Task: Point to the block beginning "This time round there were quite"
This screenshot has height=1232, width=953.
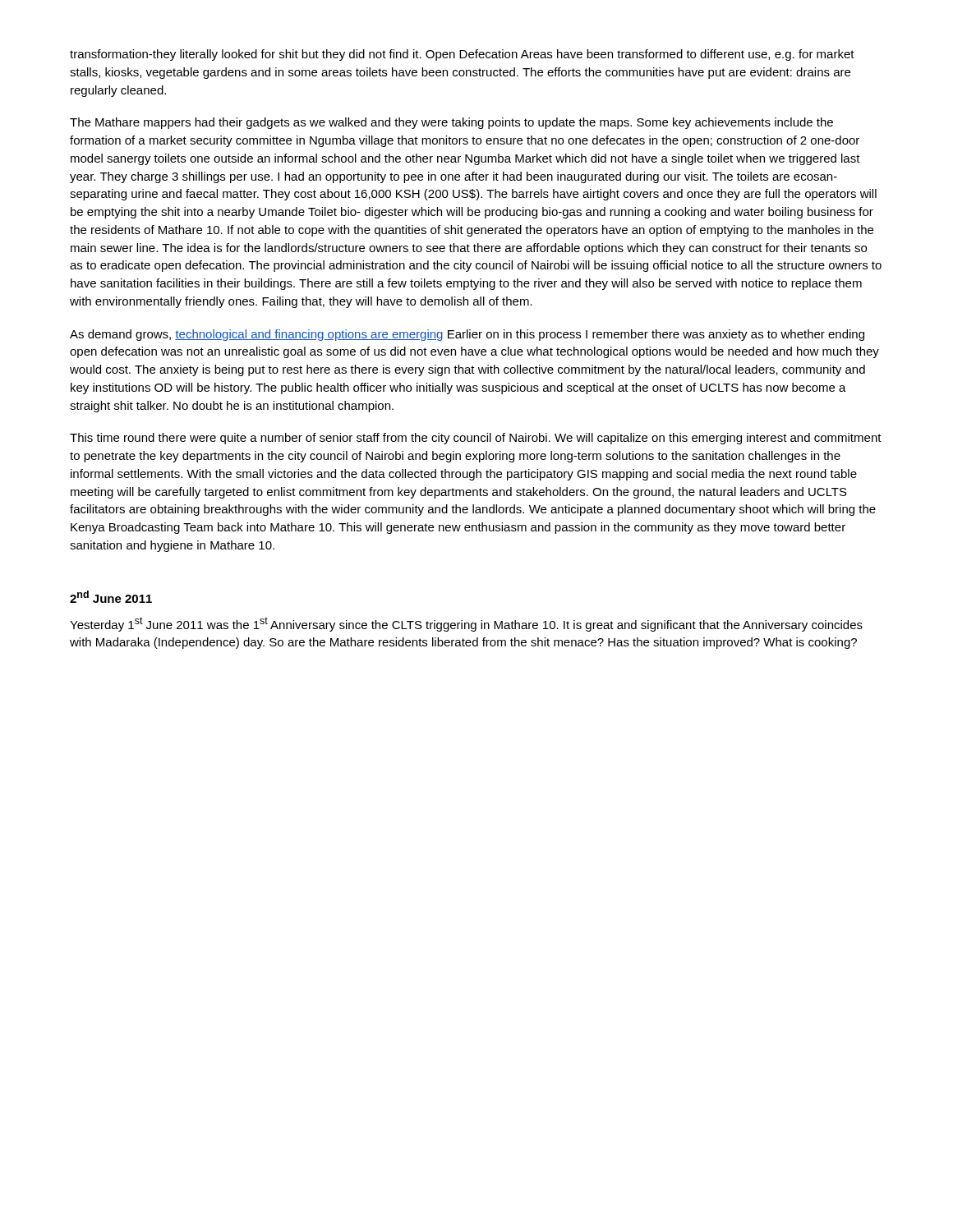Action: click(475, 491)
